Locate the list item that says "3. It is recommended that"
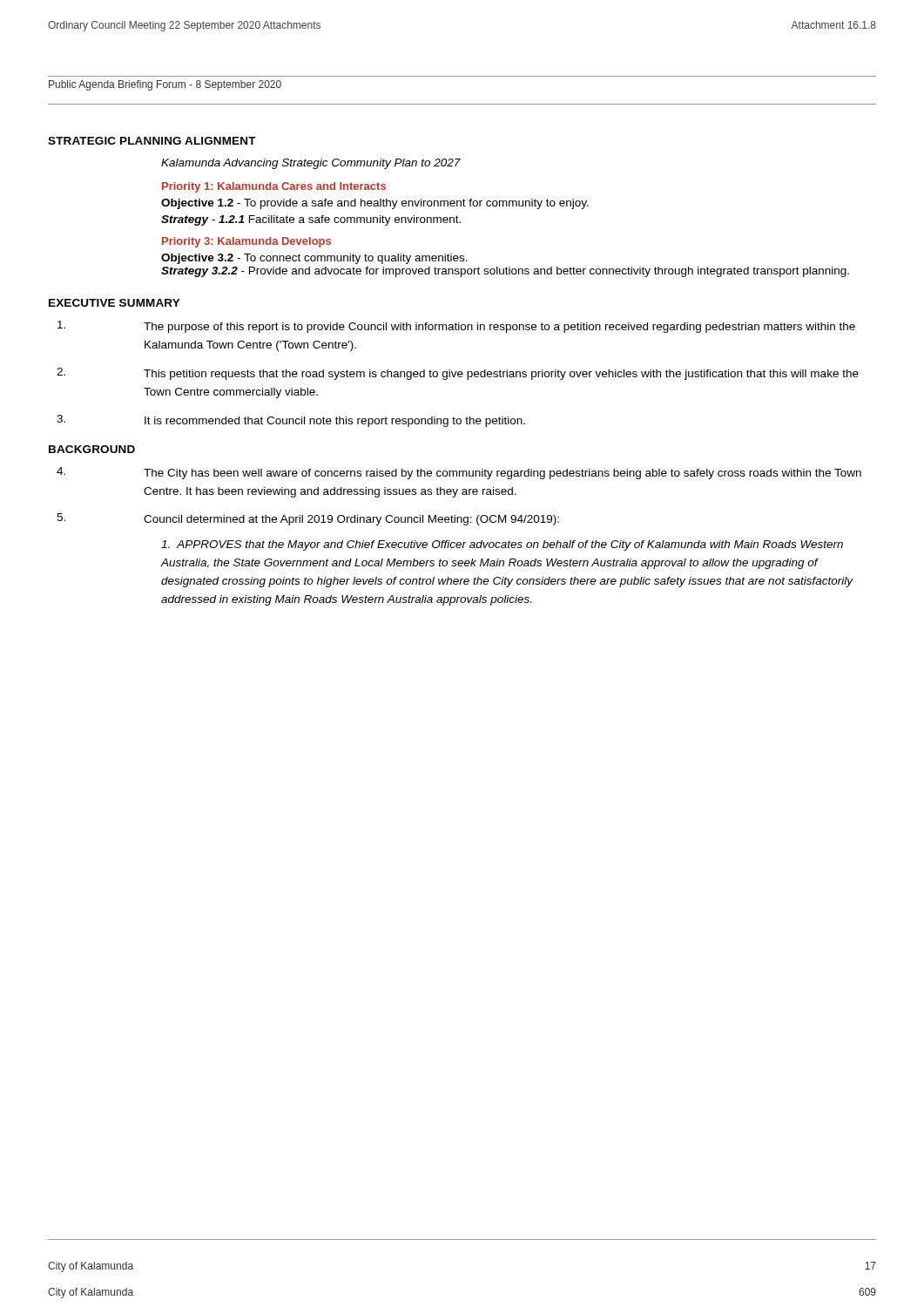The height and width of the screenshot is (1307, 924). click(462, 421)
